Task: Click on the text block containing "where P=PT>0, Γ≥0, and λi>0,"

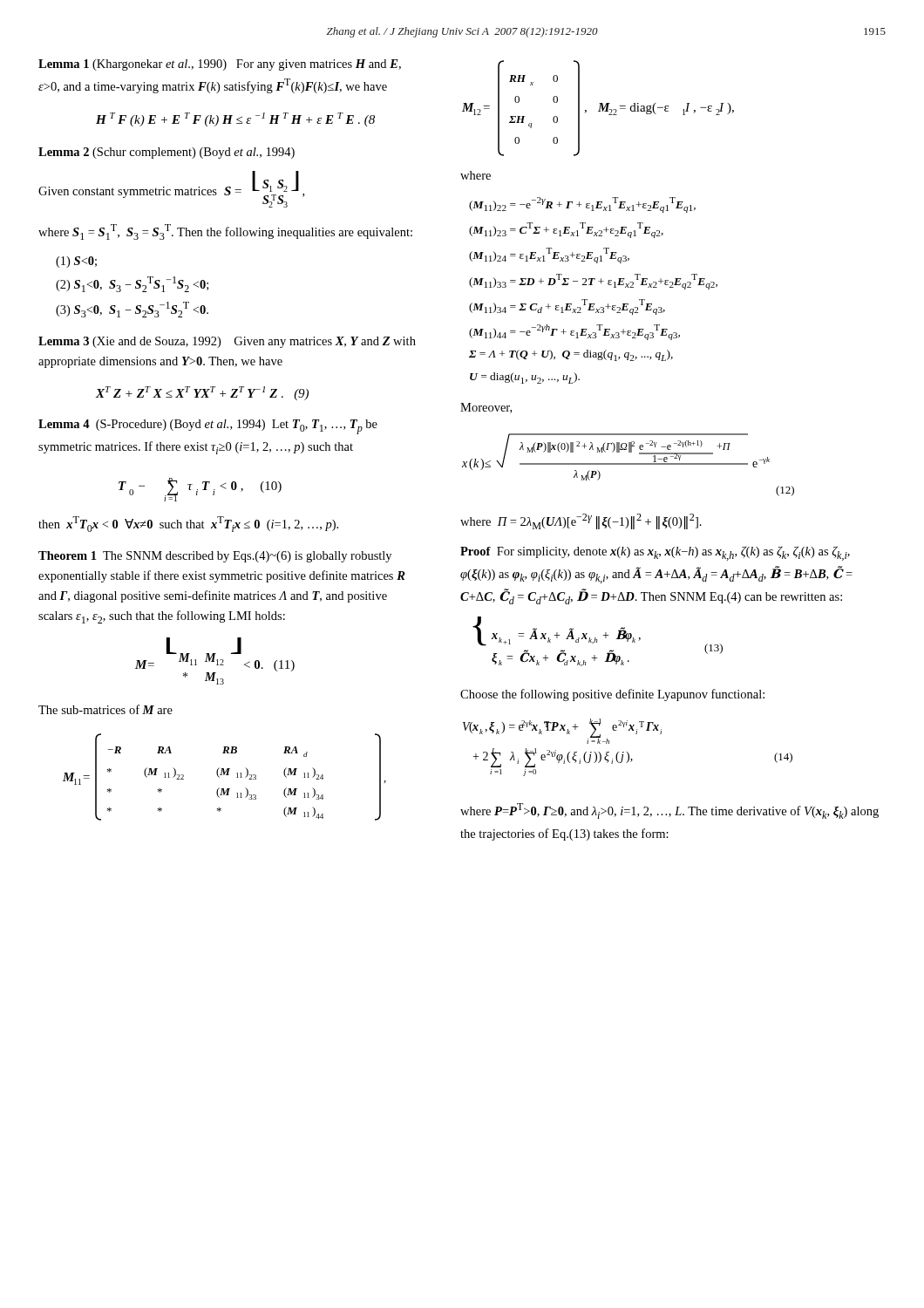Action: [x=670, y=821]
